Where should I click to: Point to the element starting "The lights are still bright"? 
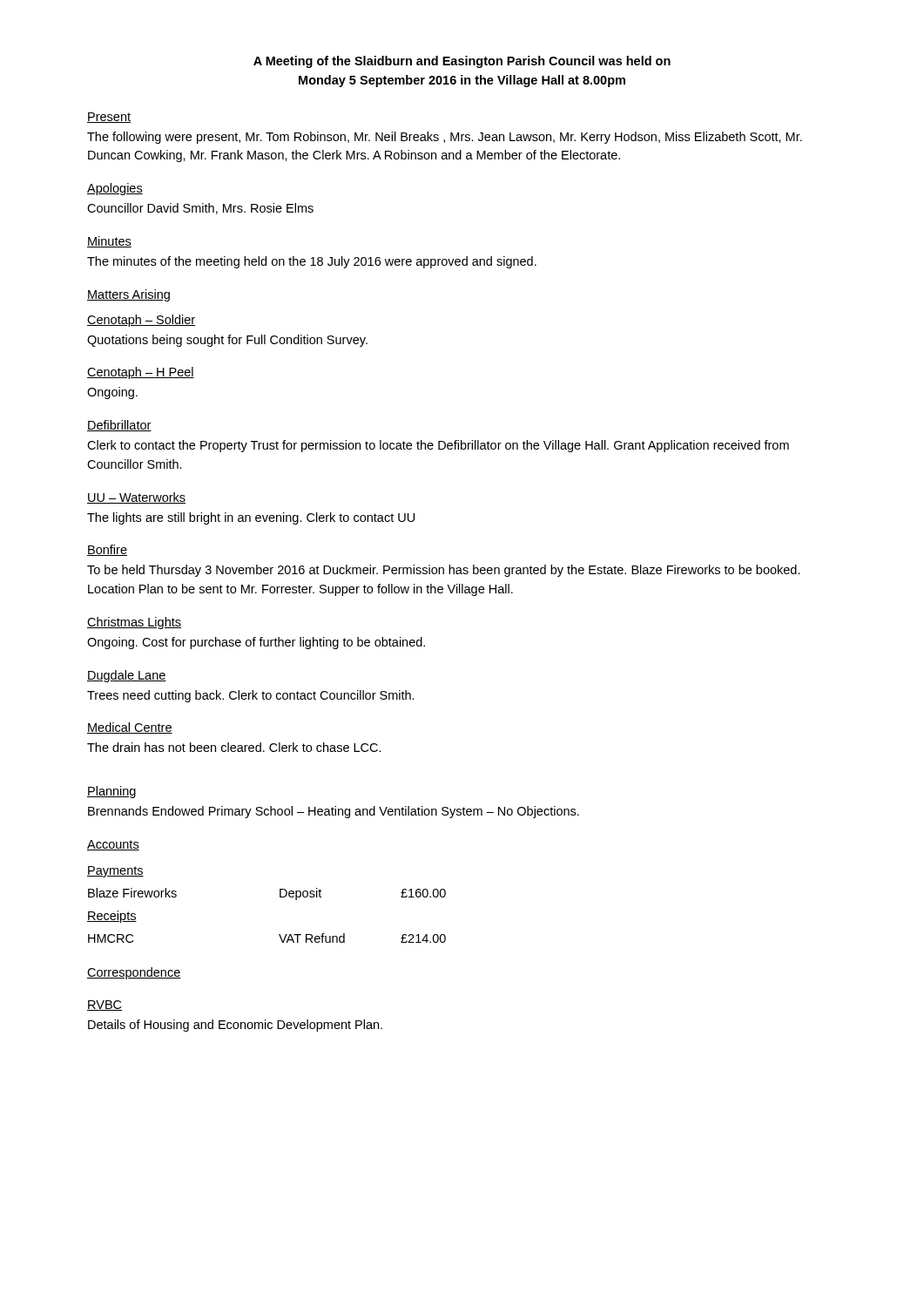(x=251, y=518)
